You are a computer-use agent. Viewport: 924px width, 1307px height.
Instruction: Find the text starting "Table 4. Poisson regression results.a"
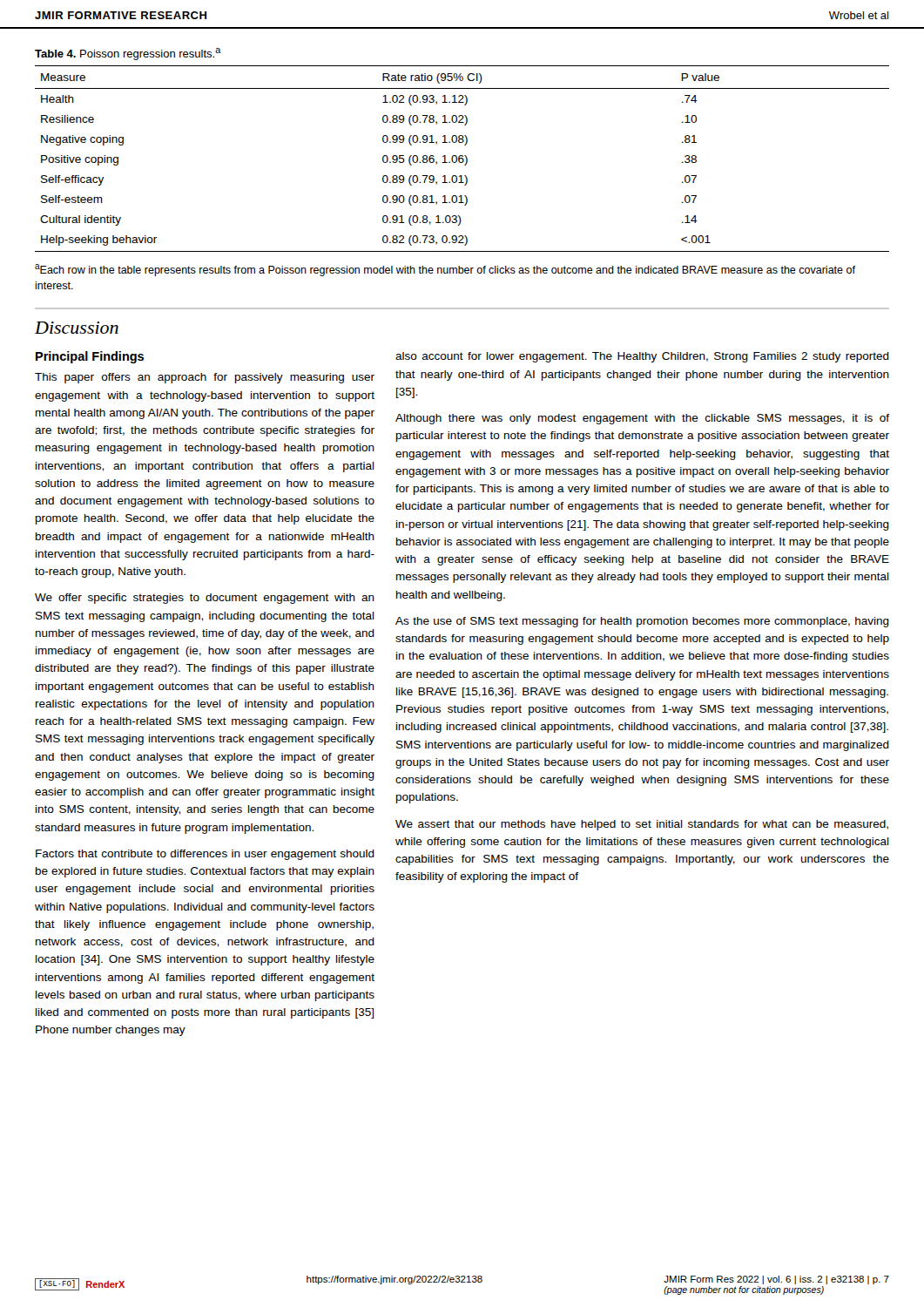coord(128,52)
